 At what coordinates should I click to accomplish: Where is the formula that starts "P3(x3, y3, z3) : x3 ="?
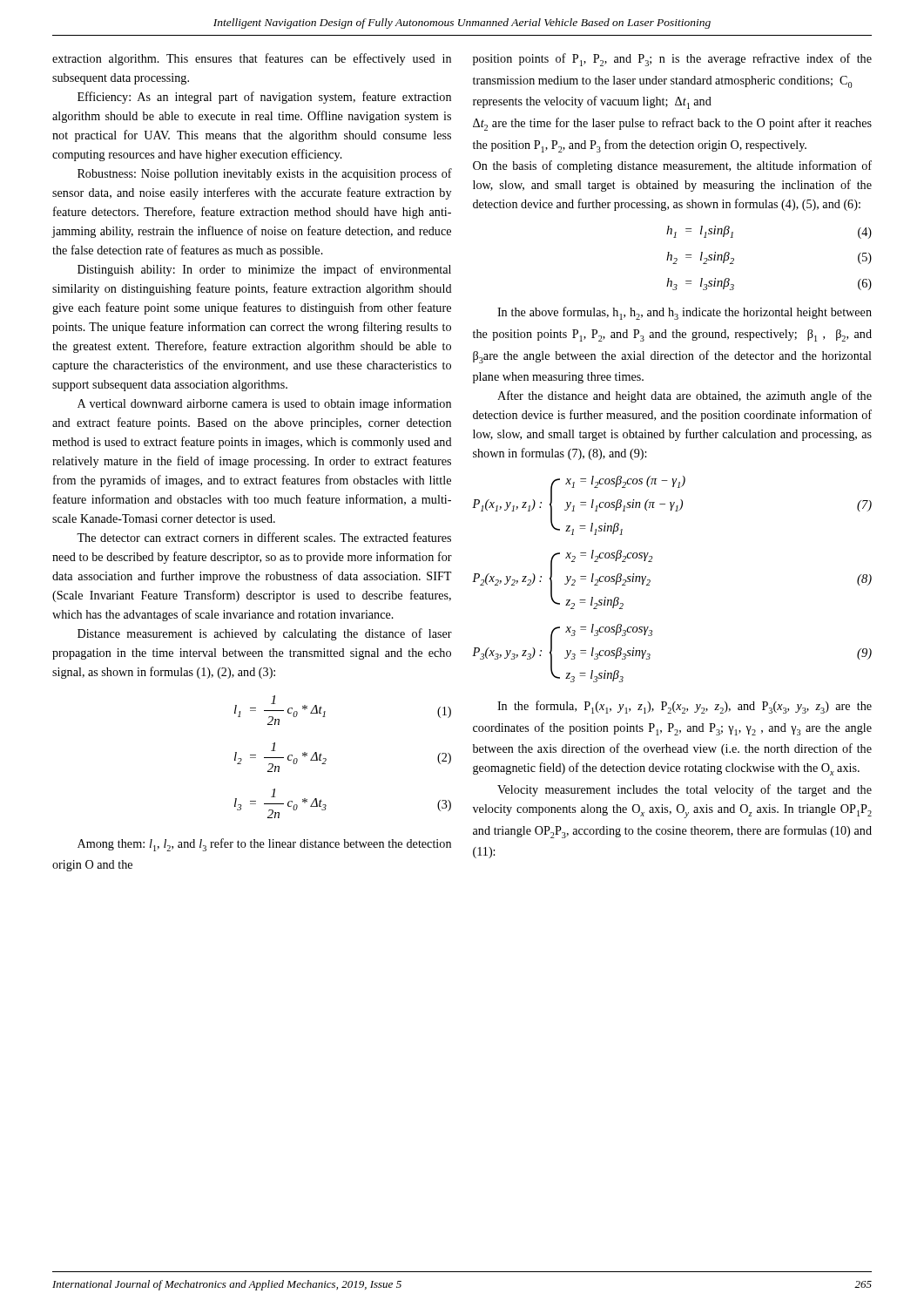click(672, 653)
